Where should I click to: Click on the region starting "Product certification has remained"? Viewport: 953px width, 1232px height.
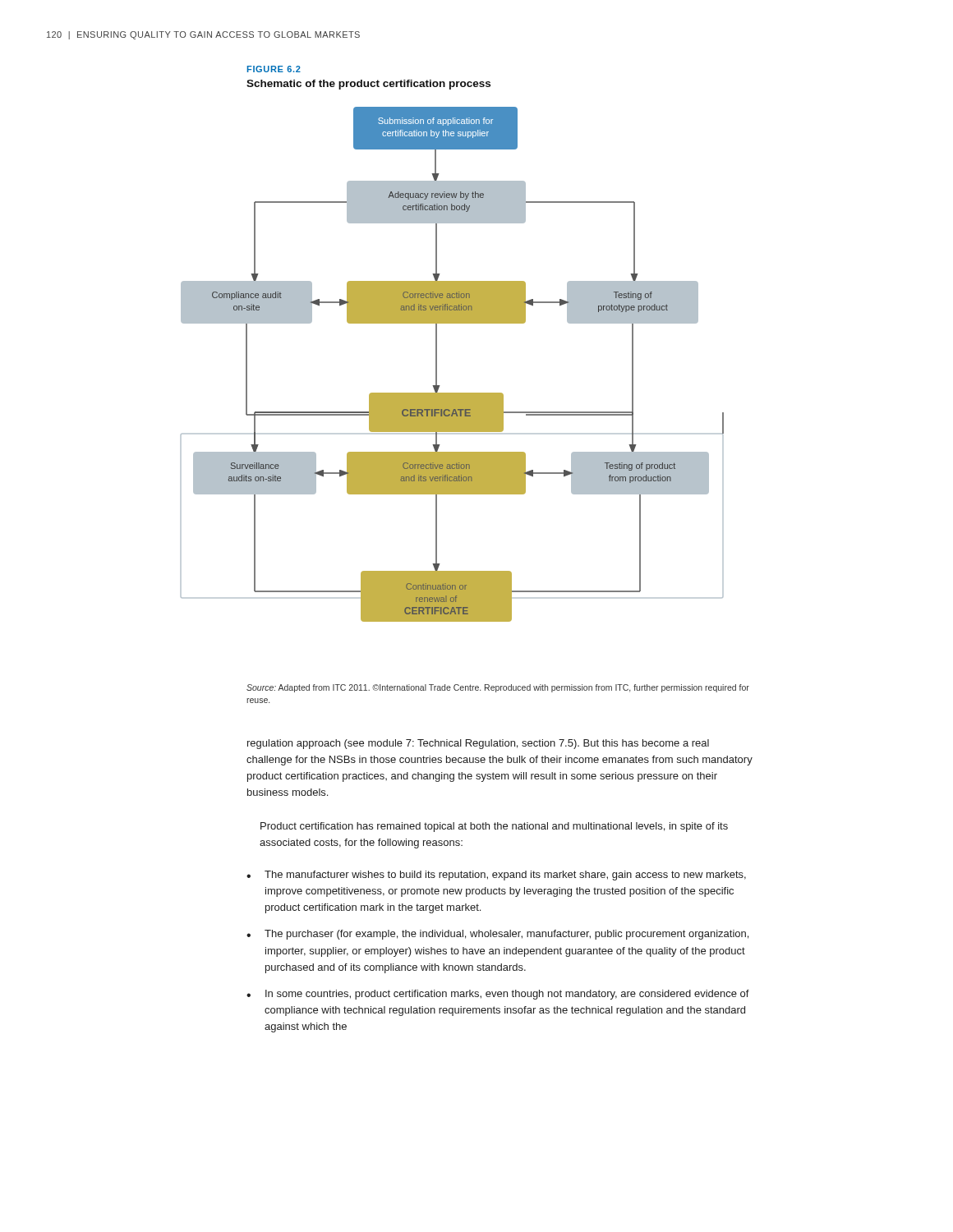(x=494, y=834)
